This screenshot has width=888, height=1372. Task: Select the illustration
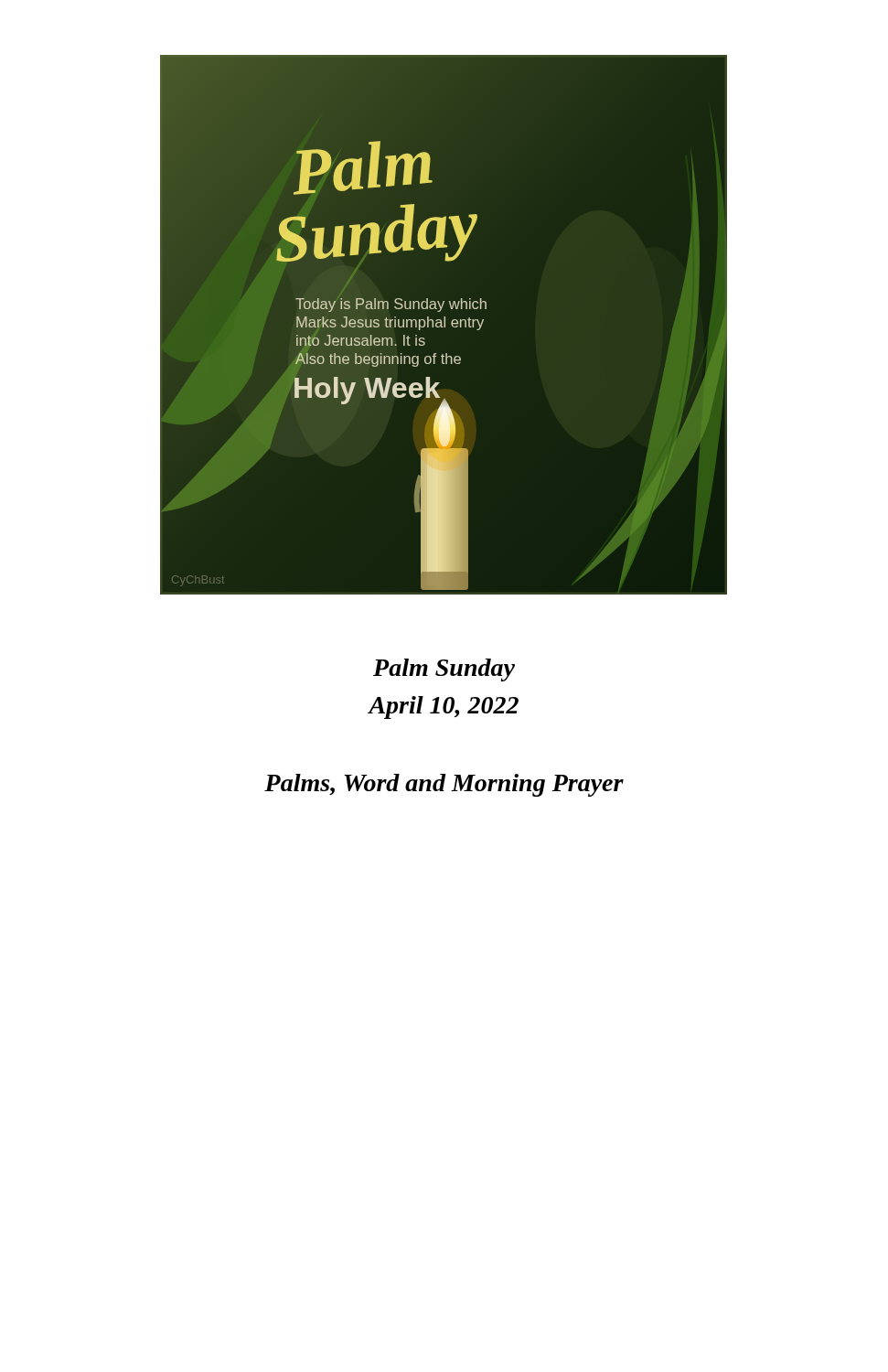click(x=444, y=325)
